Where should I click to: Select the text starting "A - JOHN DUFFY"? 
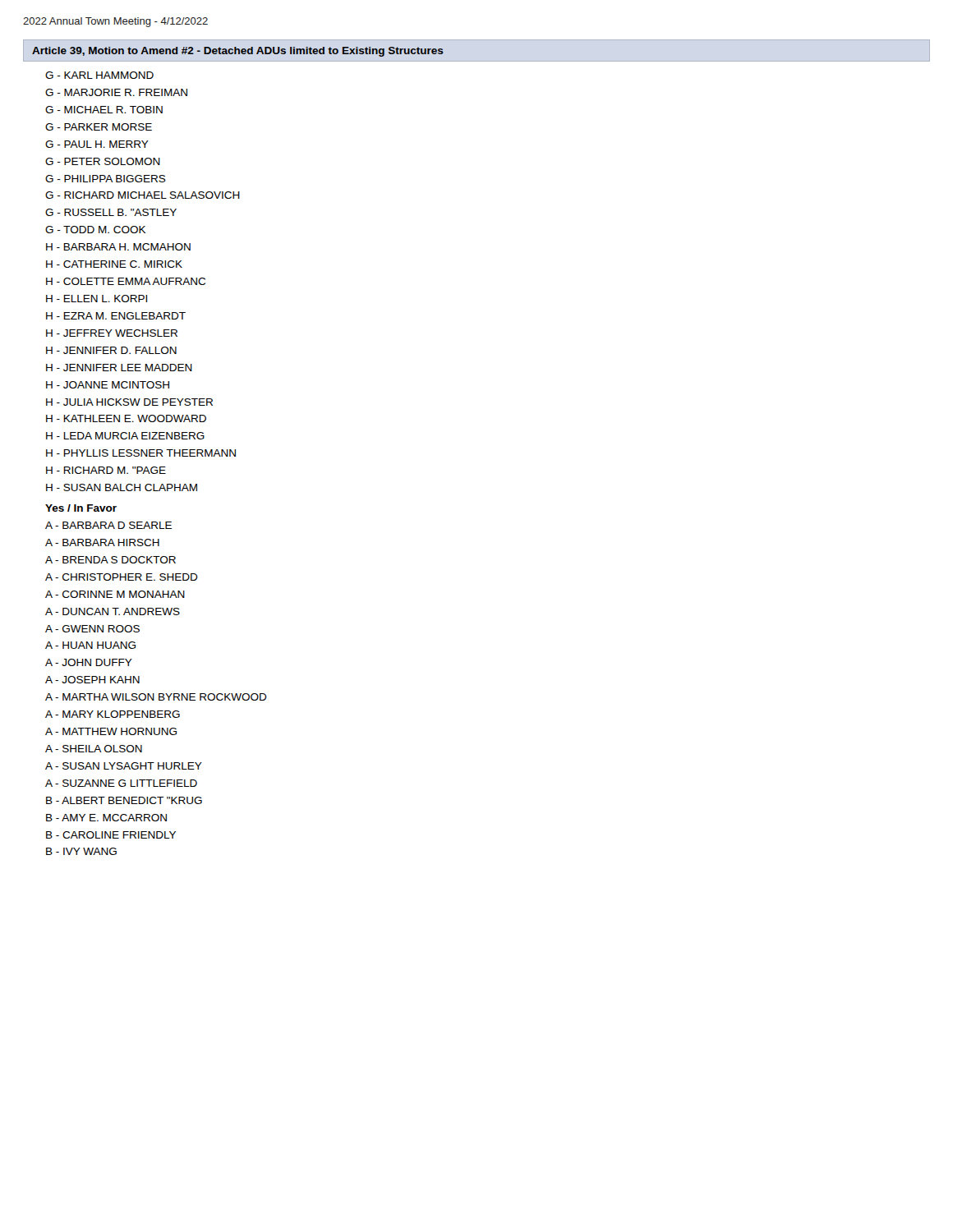pos(89,663)
